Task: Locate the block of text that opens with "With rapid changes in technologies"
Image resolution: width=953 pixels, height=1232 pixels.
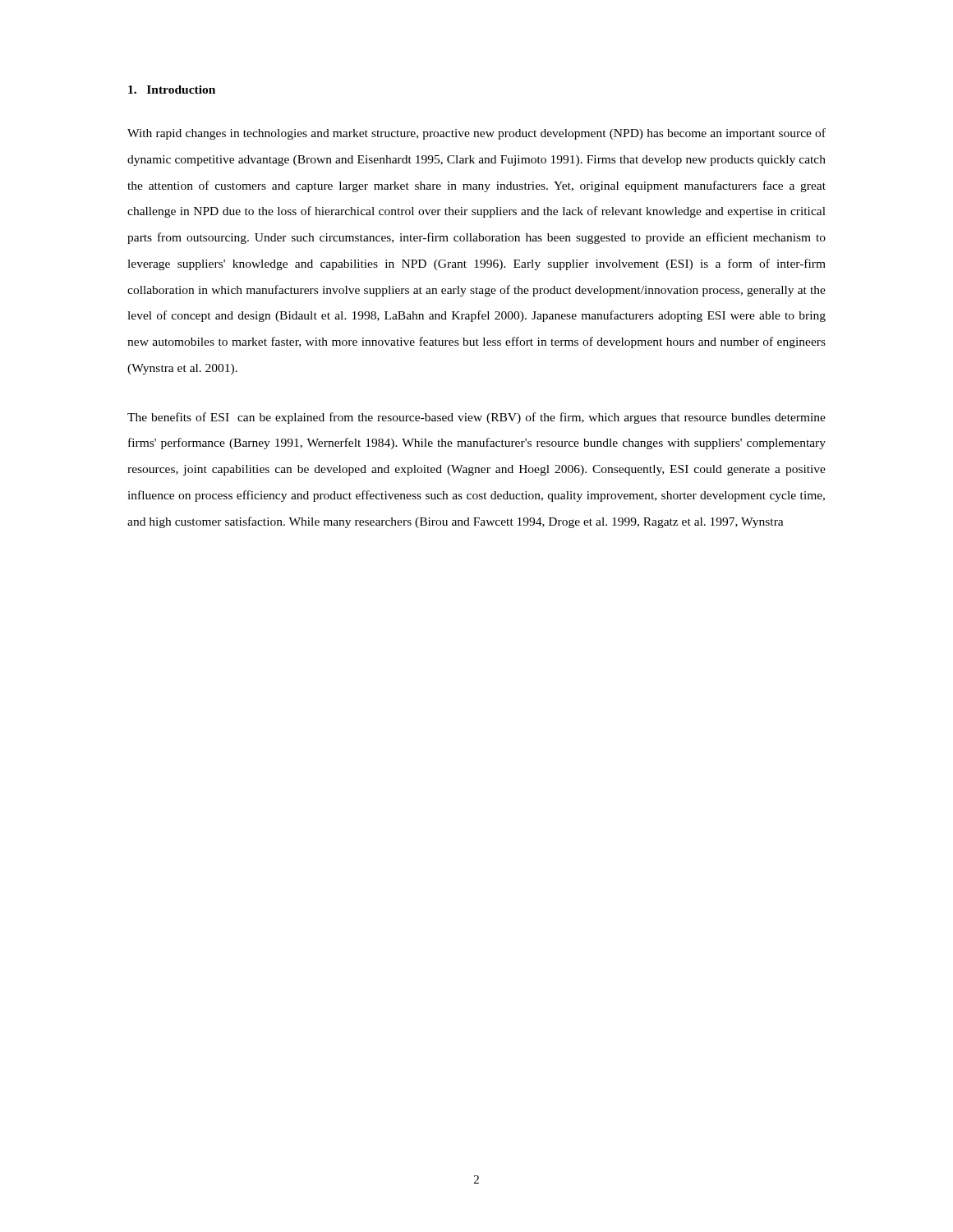Action: [x=476, y=250]
